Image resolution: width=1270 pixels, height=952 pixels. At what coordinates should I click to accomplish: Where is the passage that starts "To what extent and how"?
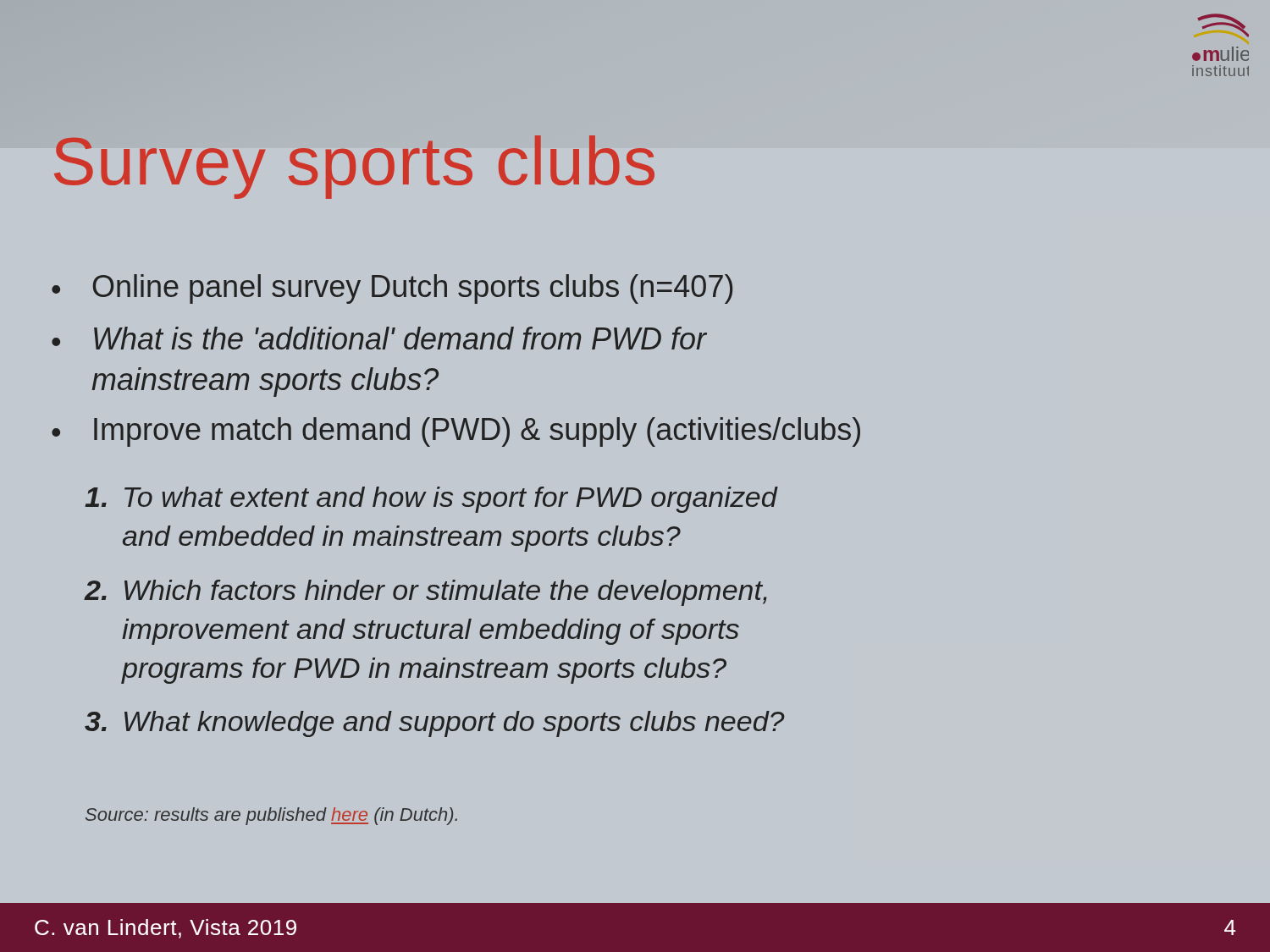click(431, 517)
